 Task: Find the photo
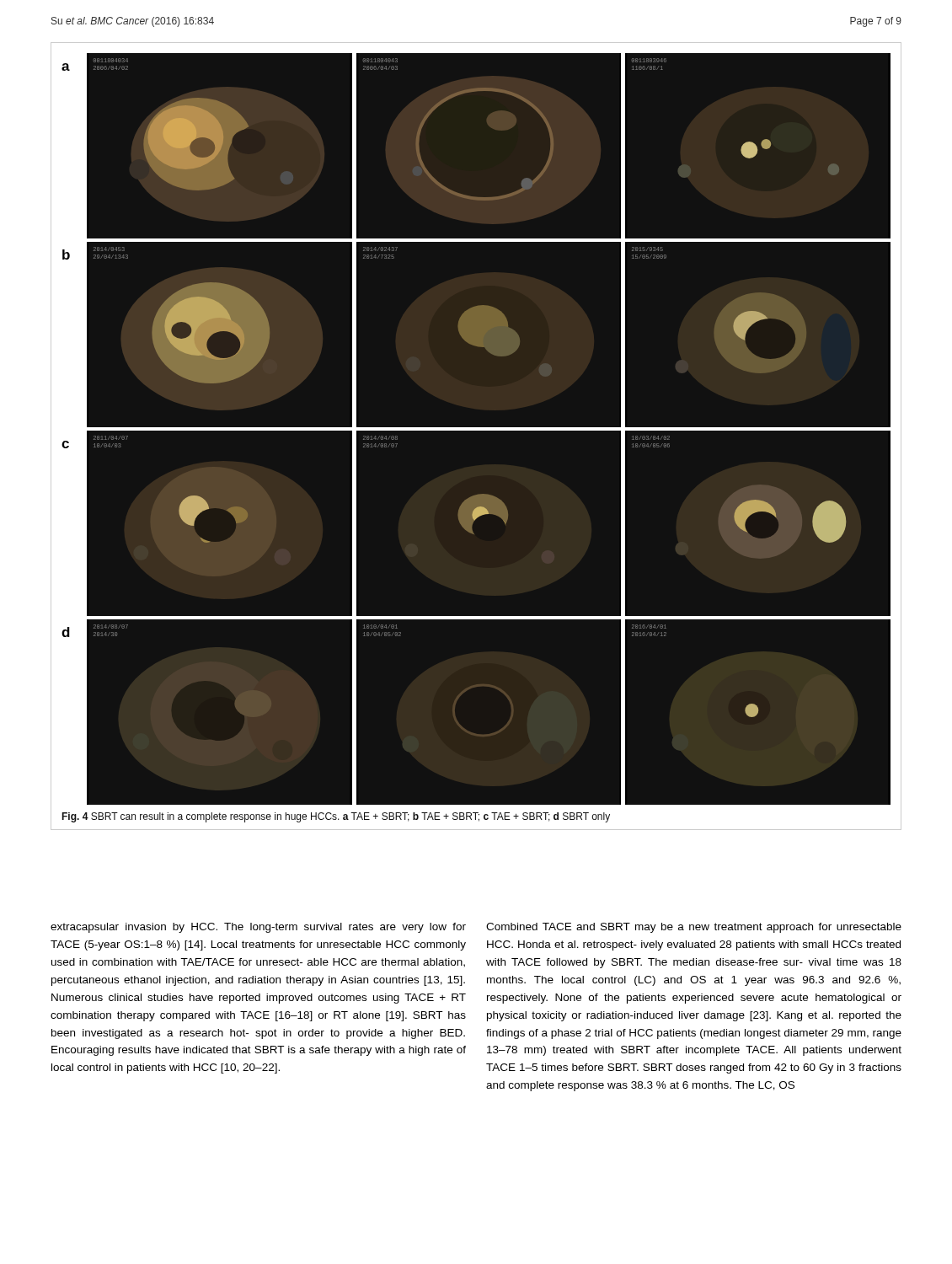(476, 436)
